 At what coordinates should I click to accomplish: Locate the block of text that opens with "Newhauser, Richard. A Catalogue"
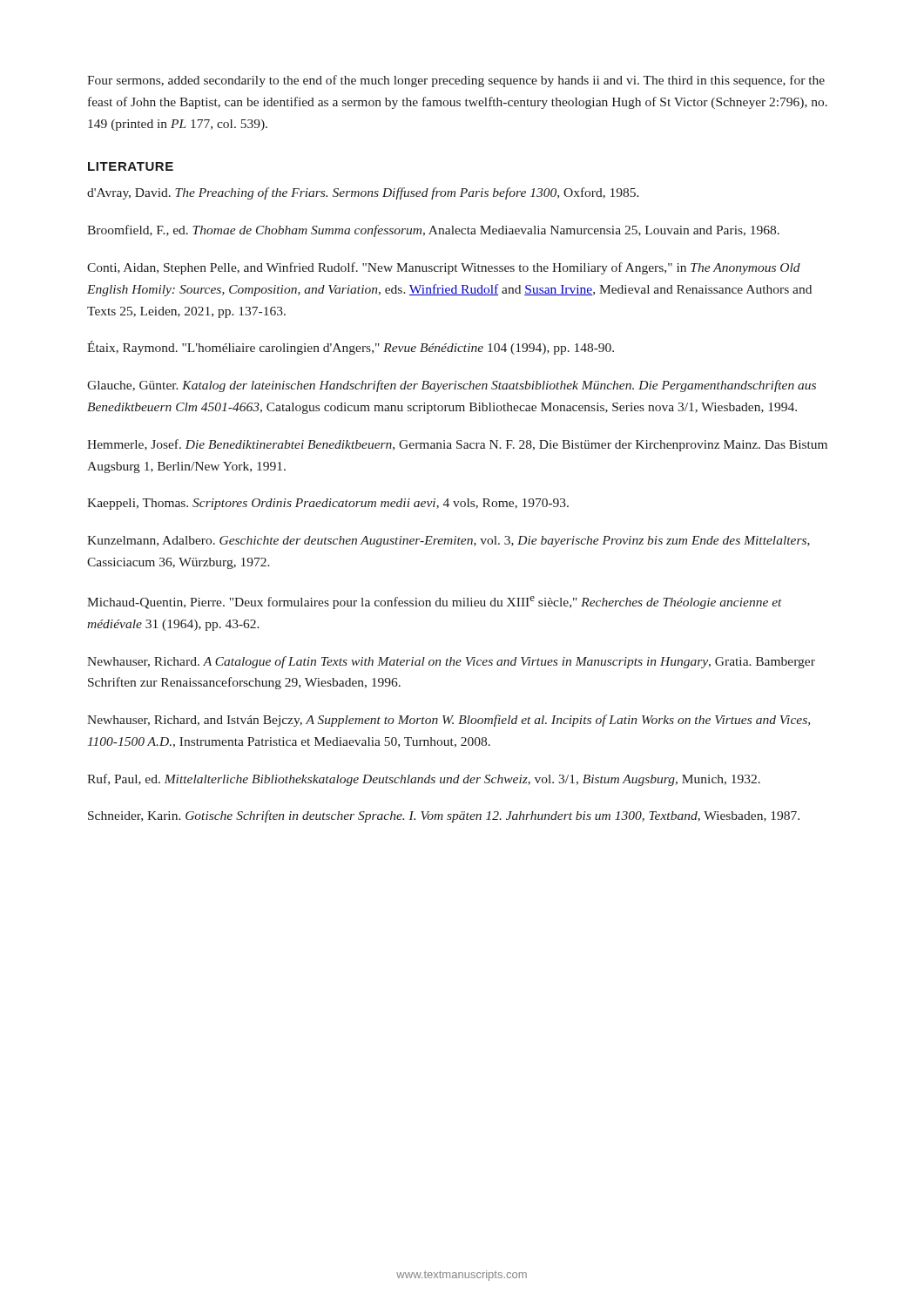click(x=451, y=671)
